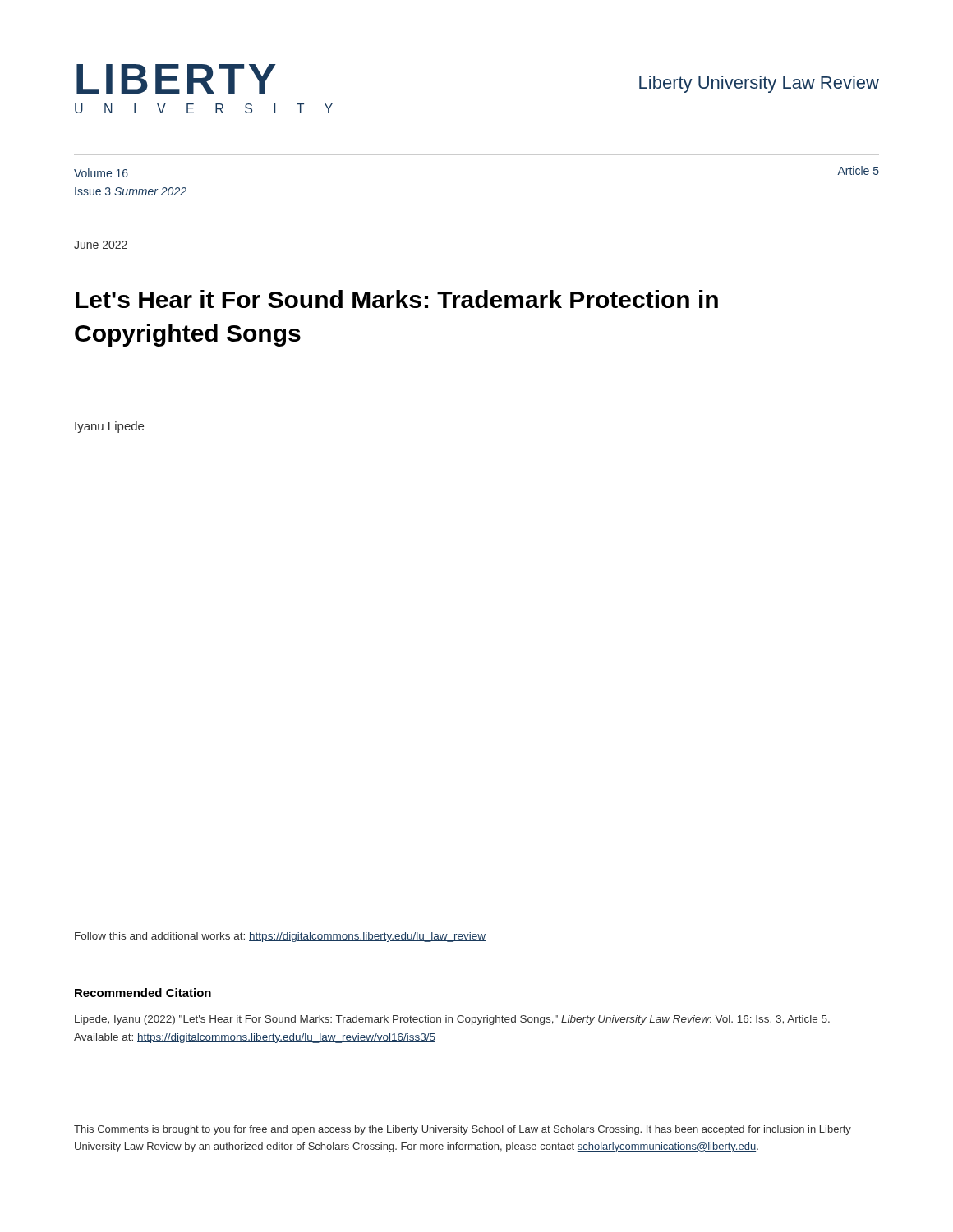The image size is (953, 1232).
Task: Select the text that reads "Iyanu Lipede"
Action: (x=109, y=426)
